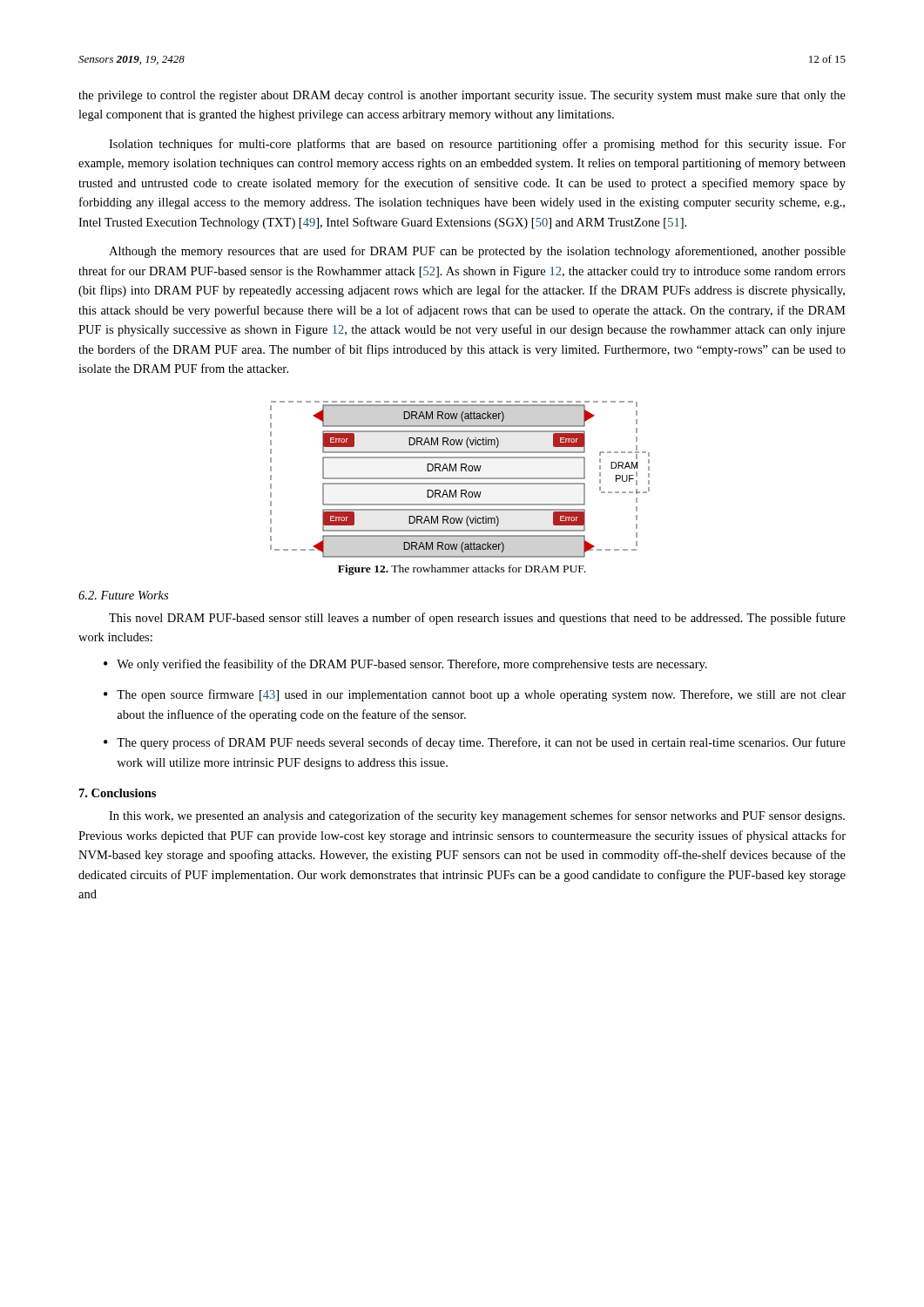Image resolution: width=924 pixels, height=1307 pixels.
Task: Click on the text block that reads "Although the memory resources"
Action: point(462,310)
